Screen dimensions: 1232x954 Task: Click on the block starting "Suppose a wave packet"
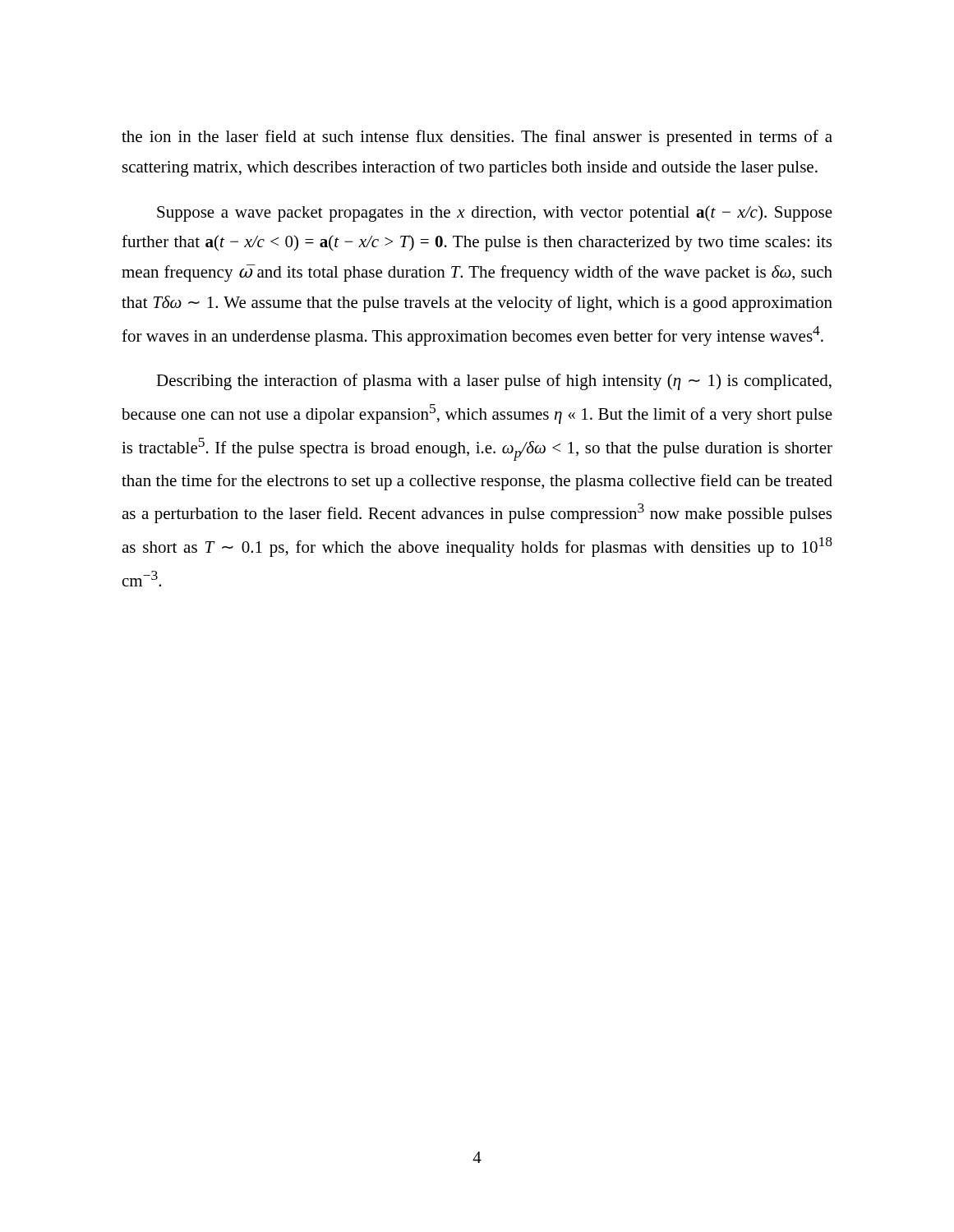[477, 274]
